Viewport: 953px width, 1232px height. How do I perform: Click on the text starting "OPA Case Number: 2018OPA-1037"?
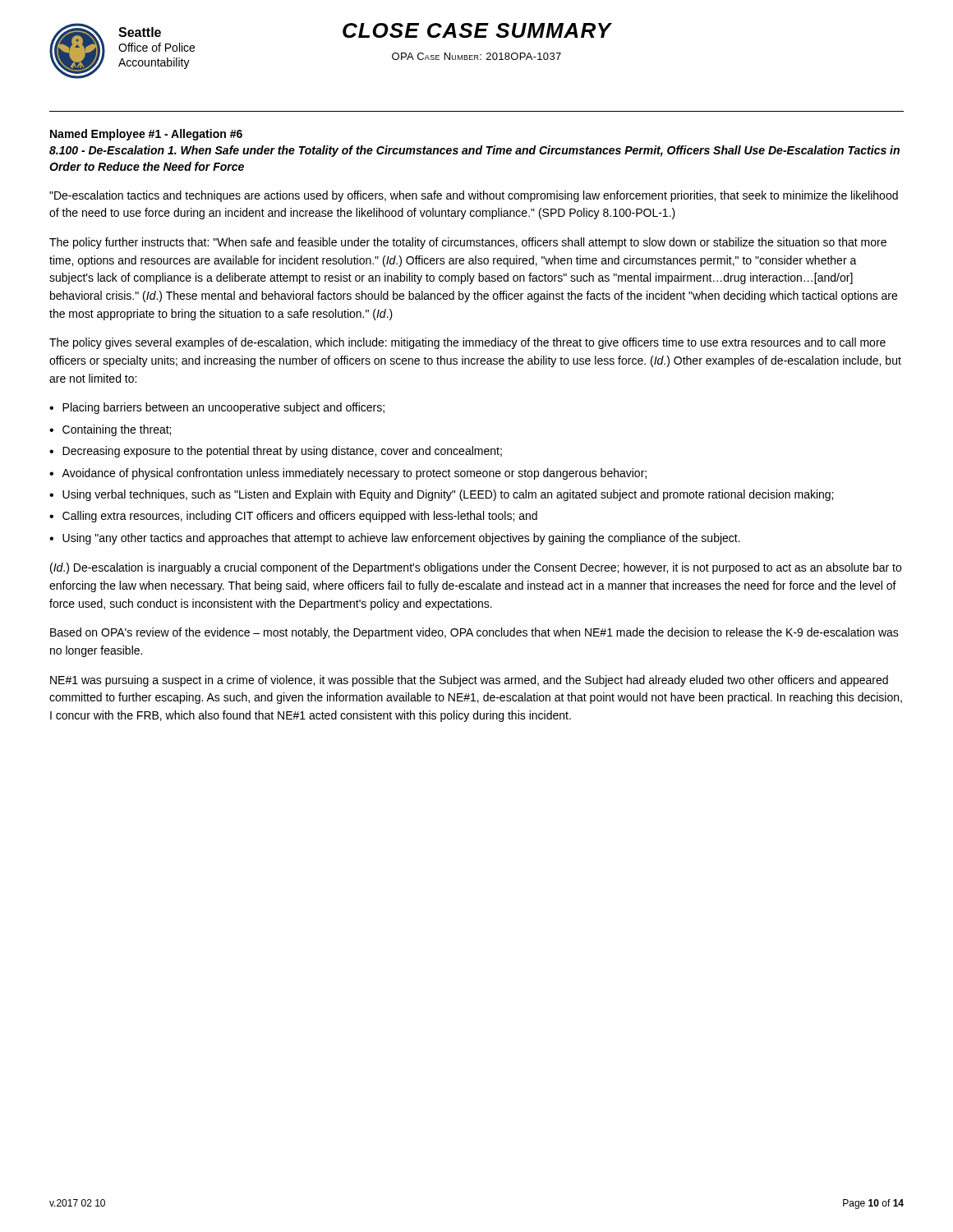point(476,56)
